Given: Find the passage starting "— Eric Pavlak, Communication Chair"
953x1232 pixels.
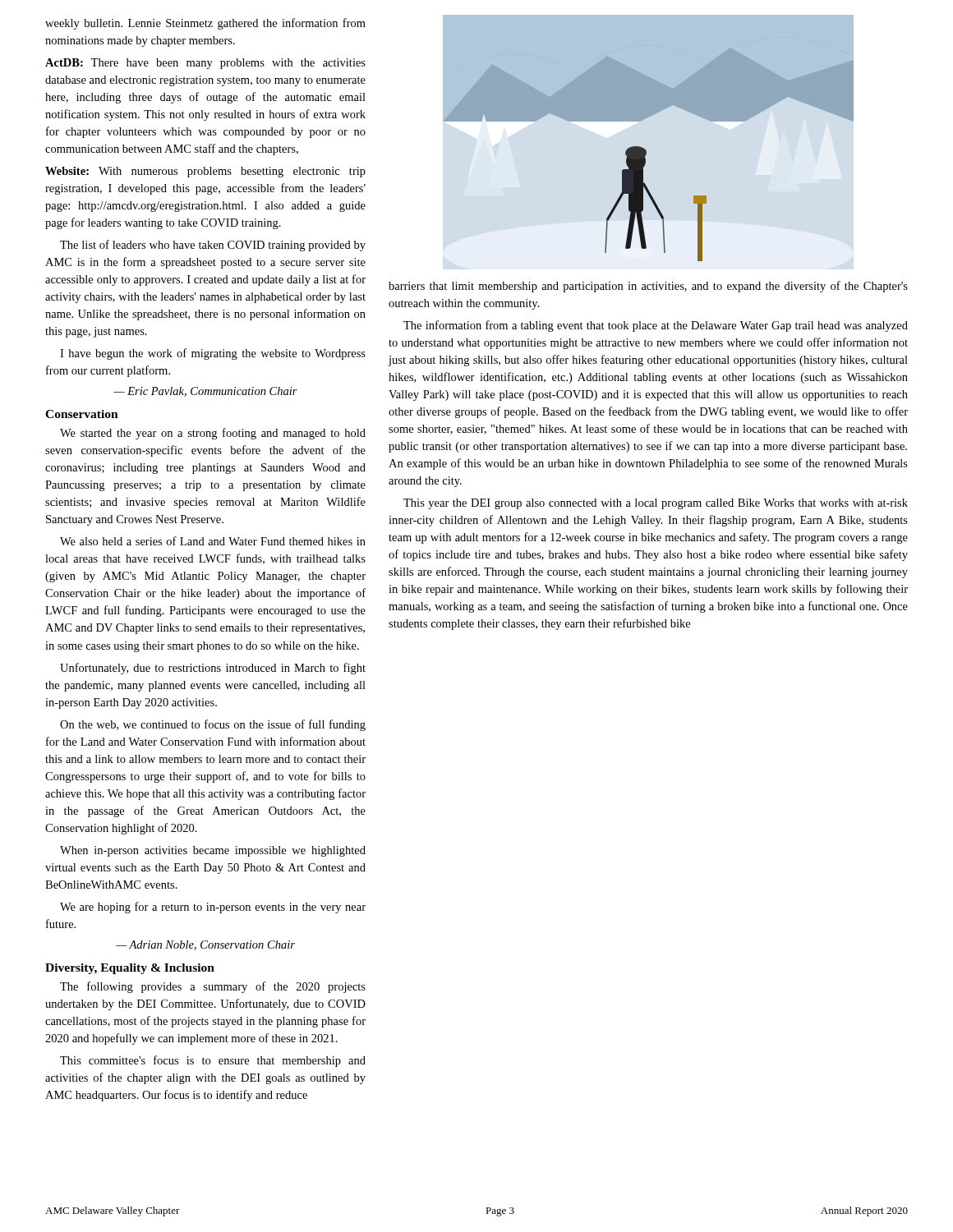Looking at the screenshot, I should pyautogui.click(x=205, y=391).
